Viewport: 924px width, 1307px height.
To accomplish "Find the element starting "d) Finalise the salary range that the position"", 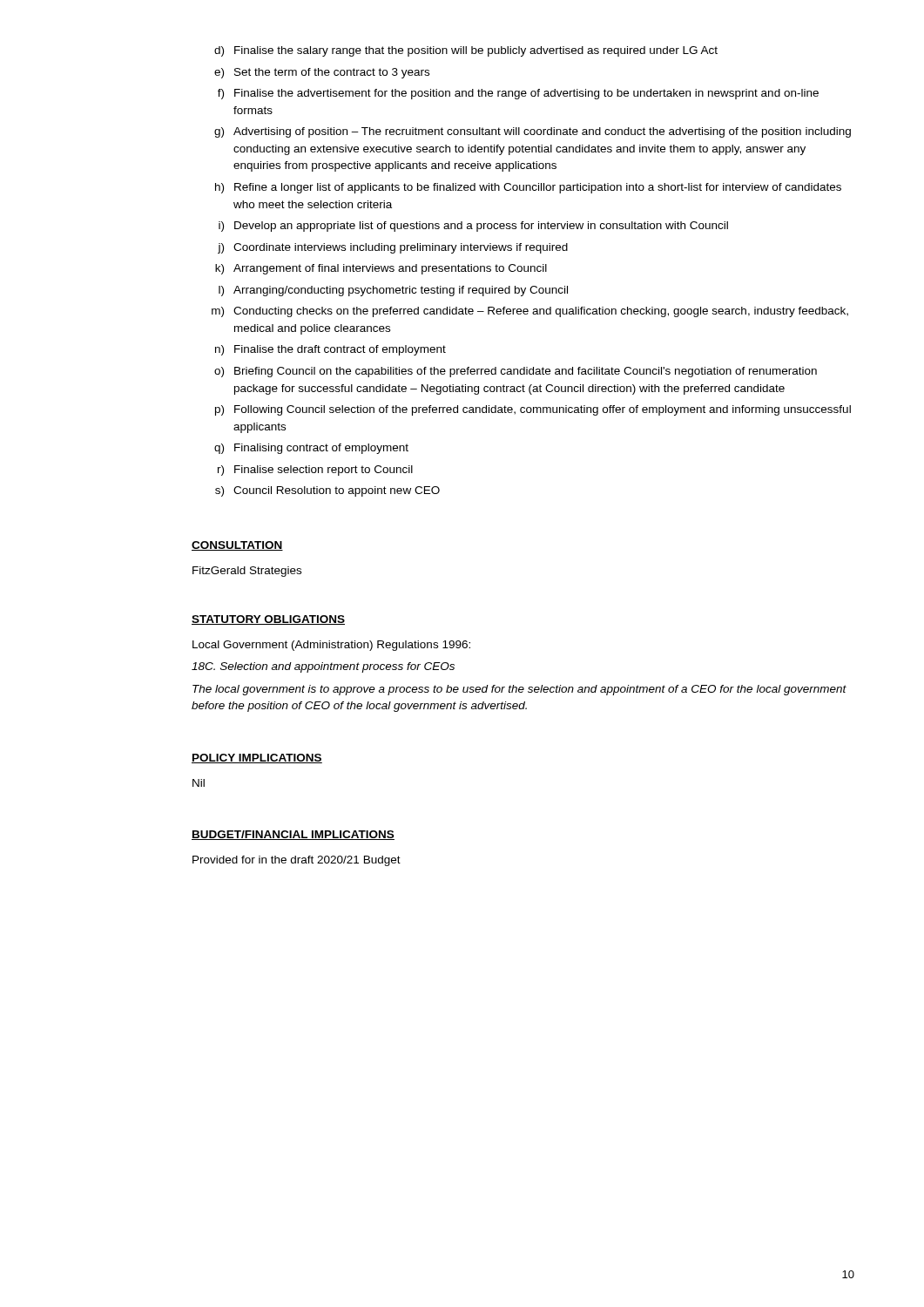I will point(523,50).
